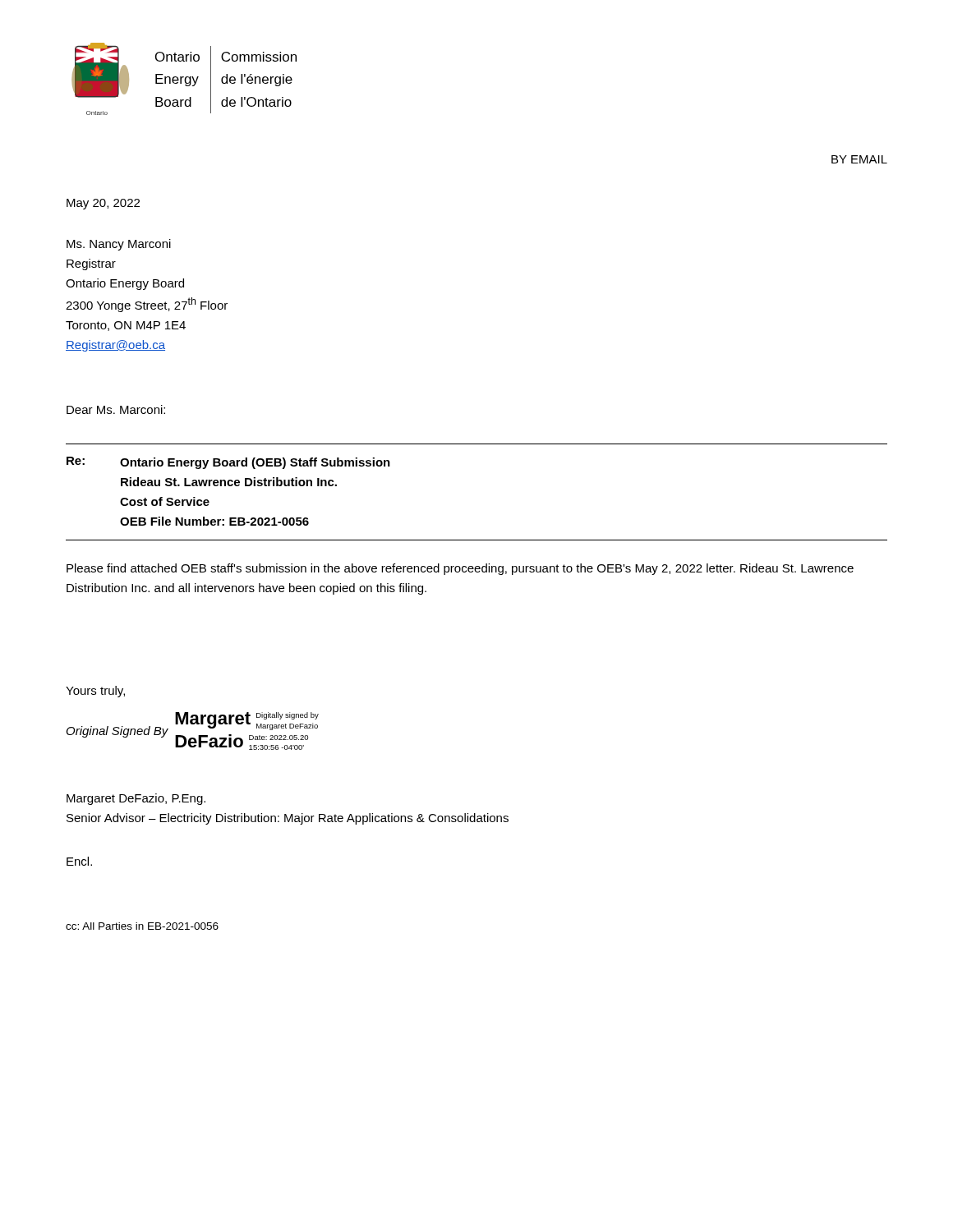
Task: Find "Dear Ms. Marconi:" on this page
Action: pos(116,409)
